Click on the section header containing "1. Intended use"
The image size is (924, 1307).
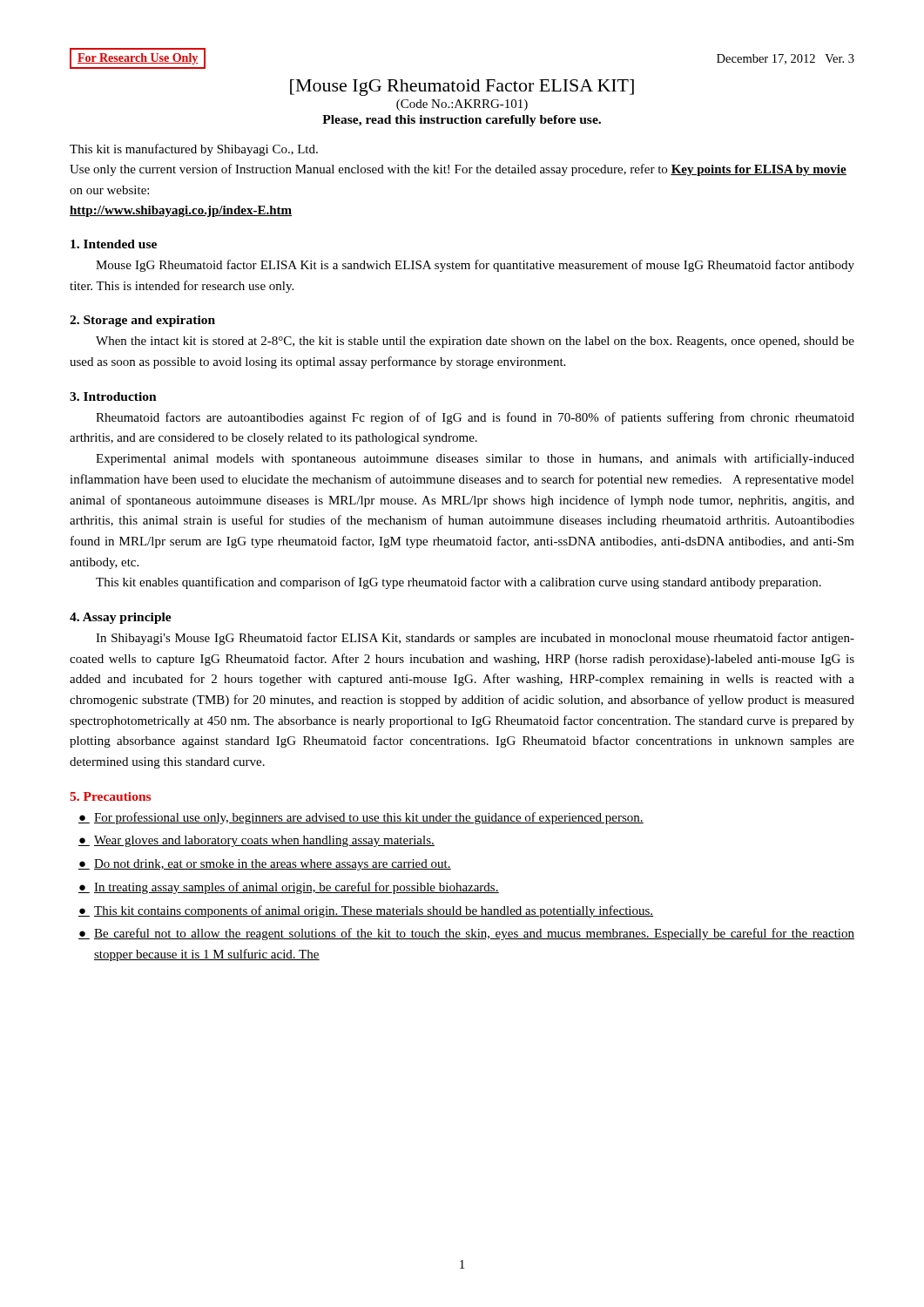[x=113, y=244]
